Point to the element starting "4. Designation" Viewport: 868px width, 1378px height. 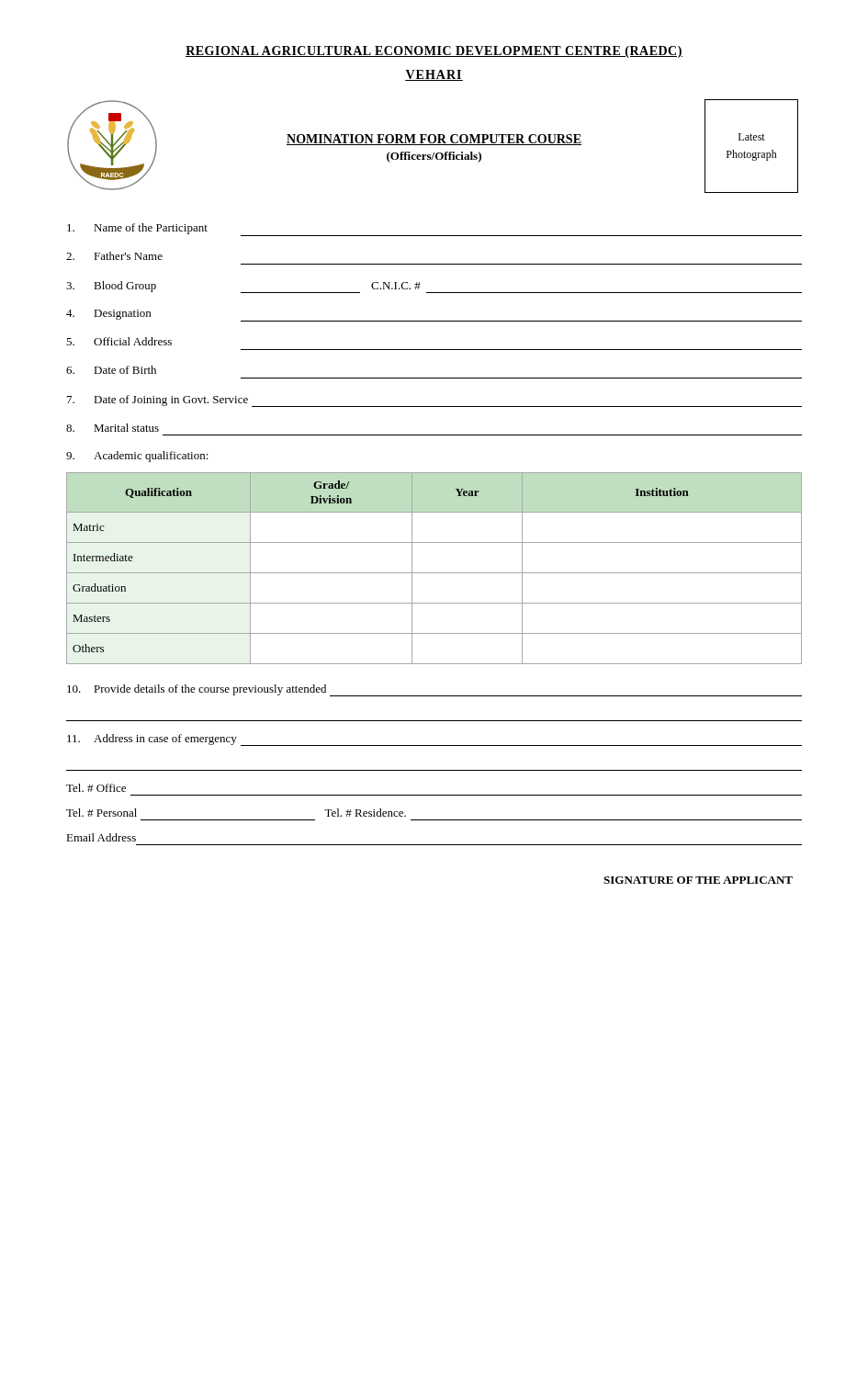coord(434,314)
